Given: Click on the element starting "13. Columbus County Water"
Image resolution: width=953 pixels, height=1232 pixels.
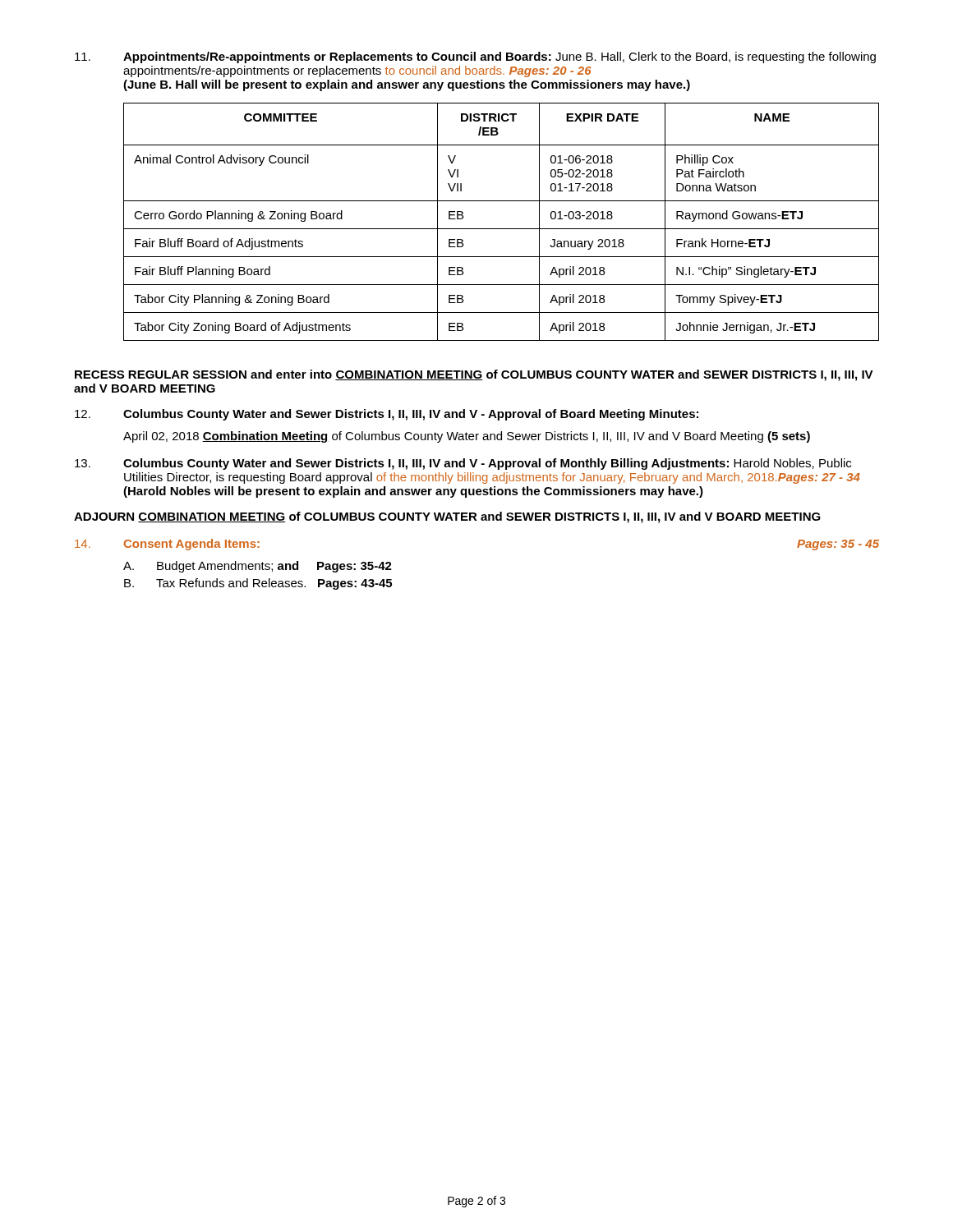Looking at the screenshot, I should [476, 477].
